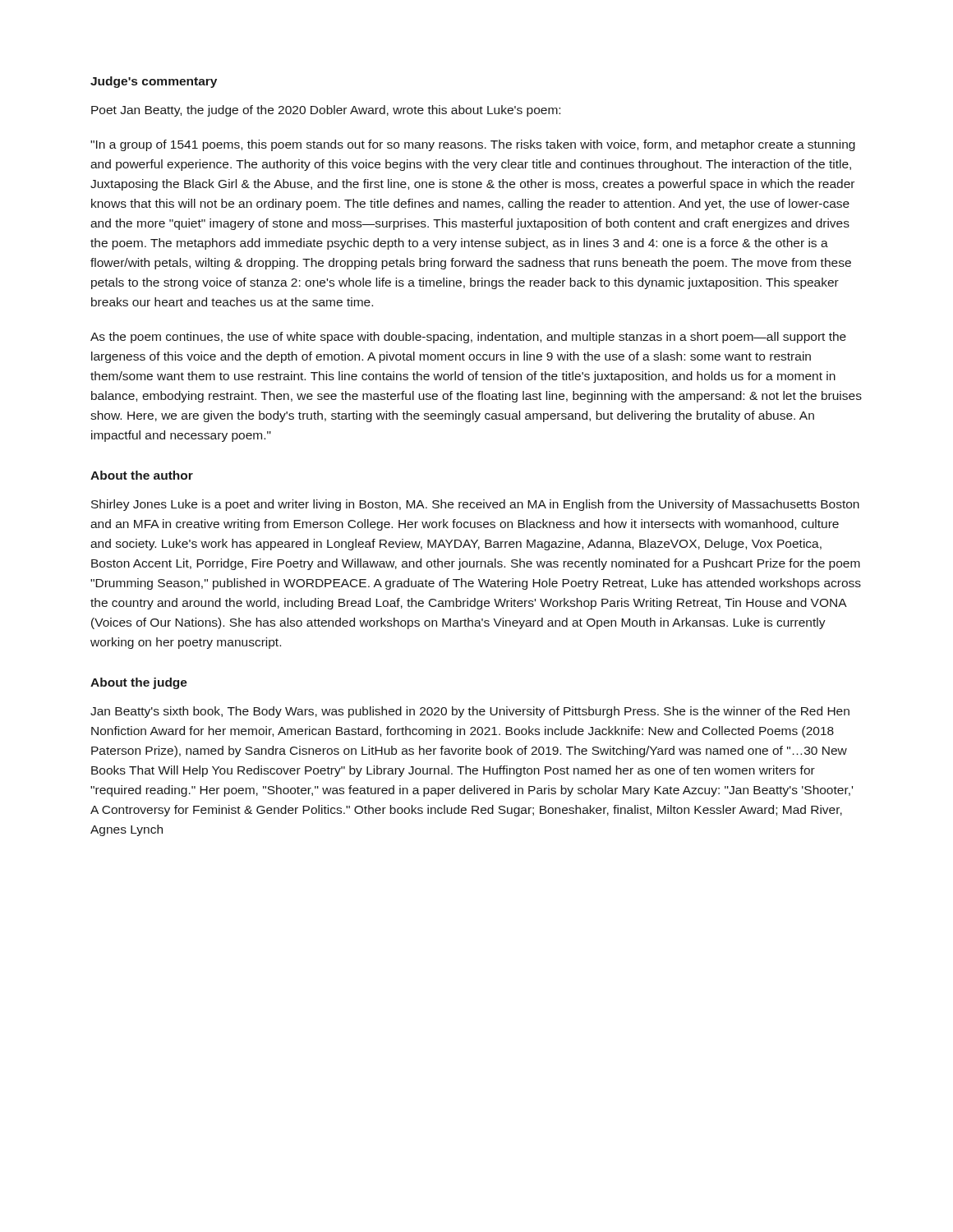Point to the block beginning "As the poem continues, the use"

click(x=476, y=386)
